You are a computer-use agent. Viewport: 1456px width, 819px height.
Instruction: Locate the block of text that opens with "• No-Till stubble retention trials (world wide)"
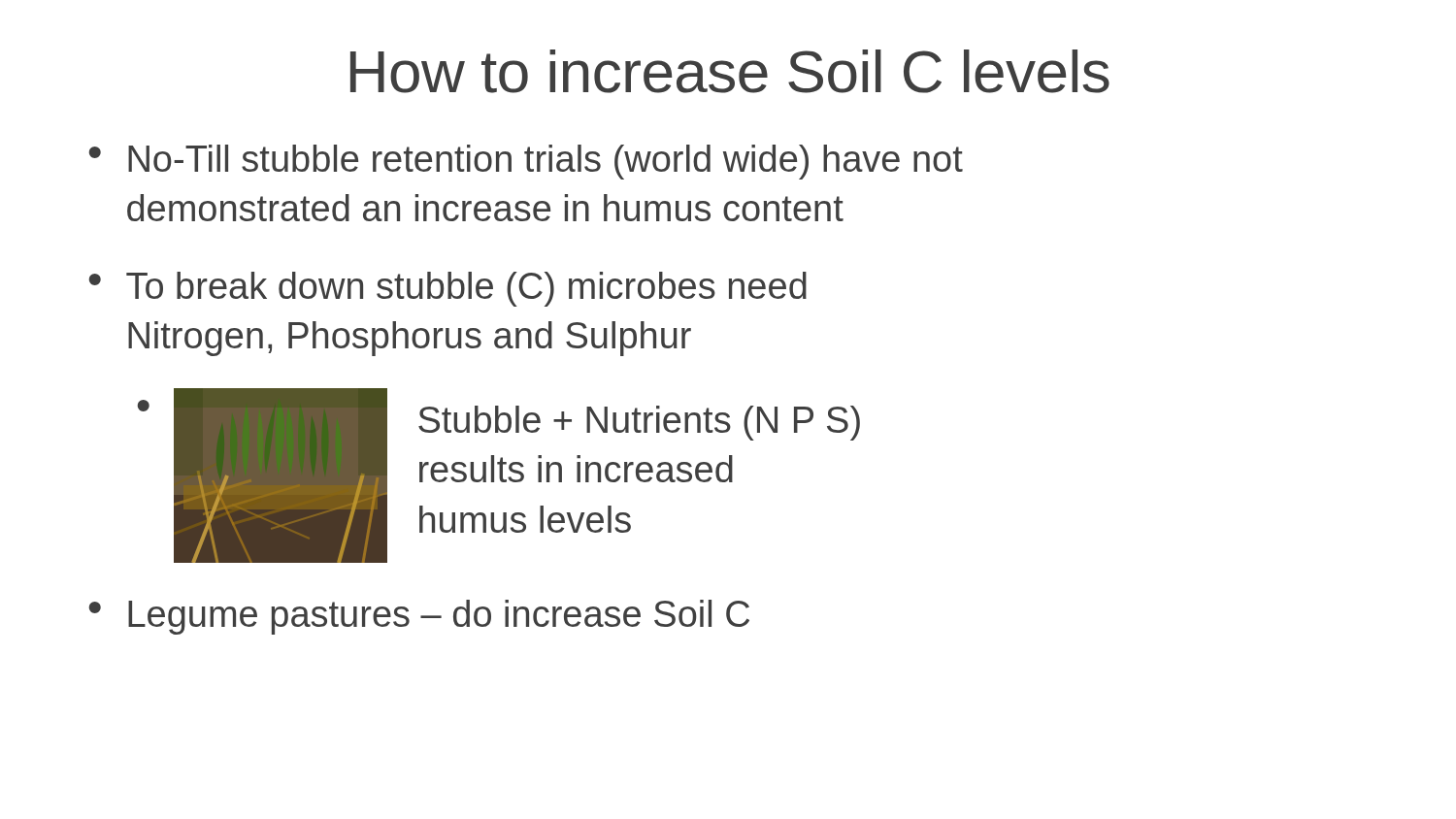(x=525, y=185)
